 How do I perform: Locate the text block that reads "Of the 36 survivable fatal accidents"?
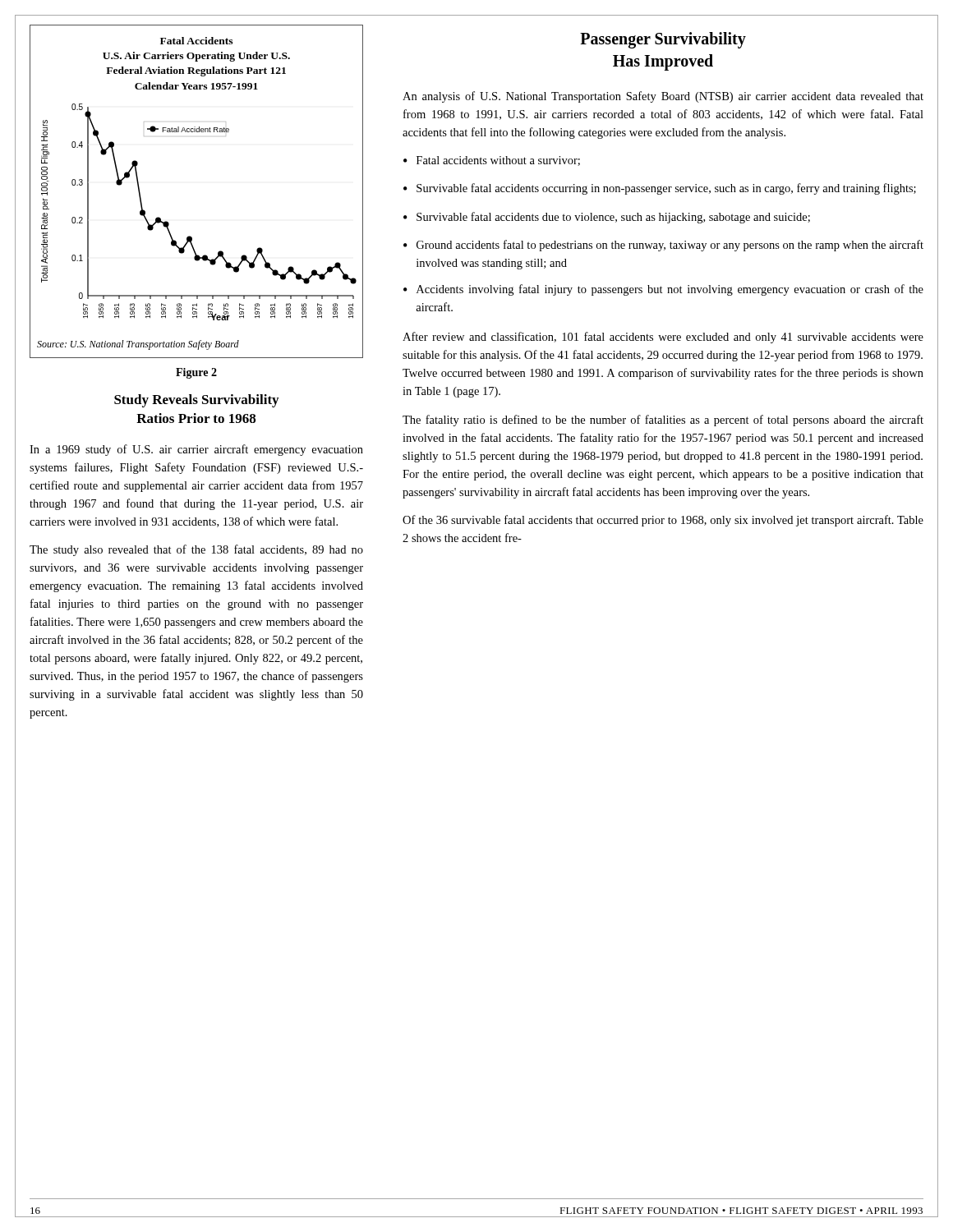pyautogui.click(x=663, y=529)
